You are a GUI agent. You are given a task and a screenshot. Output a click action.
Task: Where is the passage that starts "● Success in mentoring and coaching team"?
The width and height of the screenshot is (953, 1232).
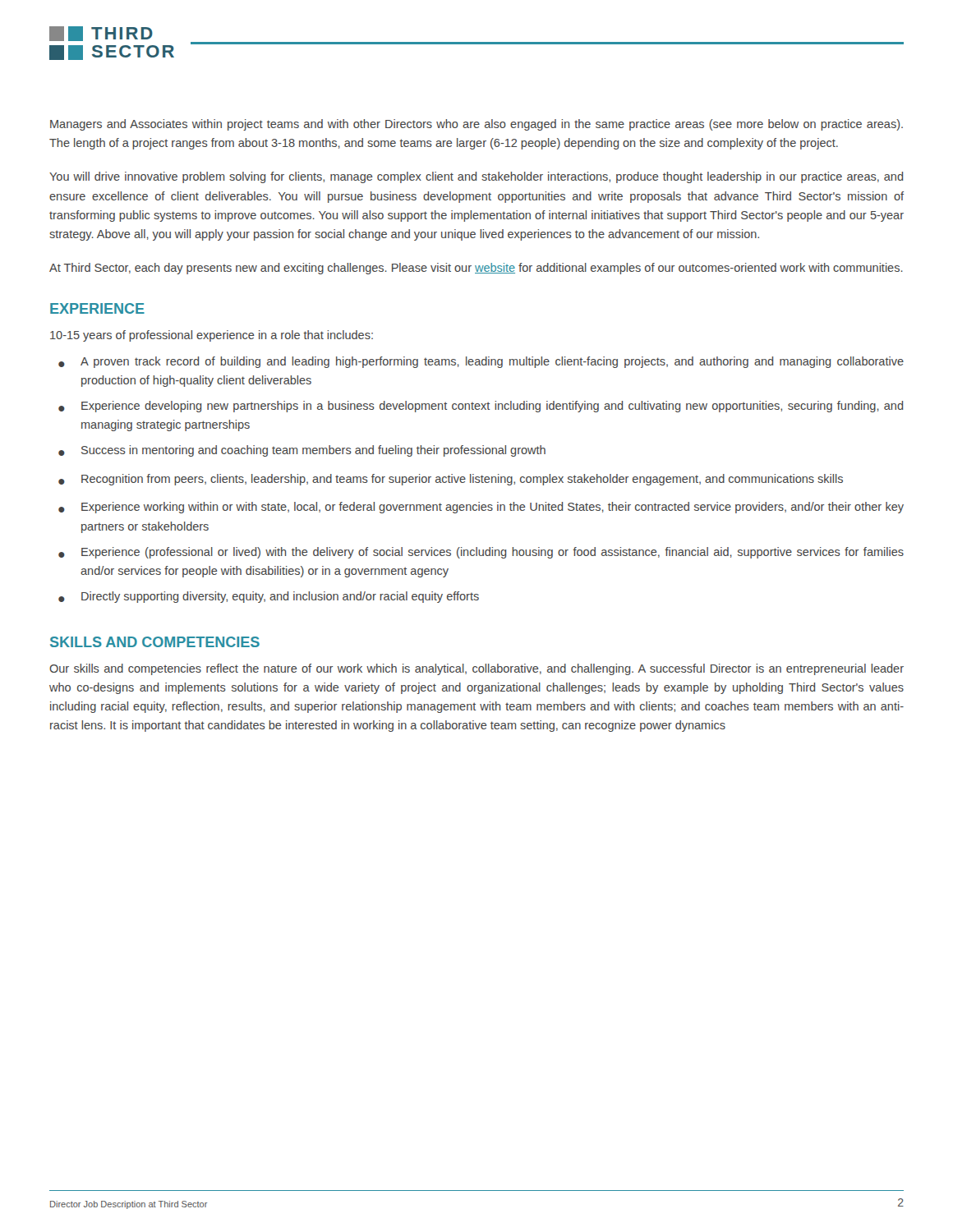pyautogui.click(x=476, y=452)
